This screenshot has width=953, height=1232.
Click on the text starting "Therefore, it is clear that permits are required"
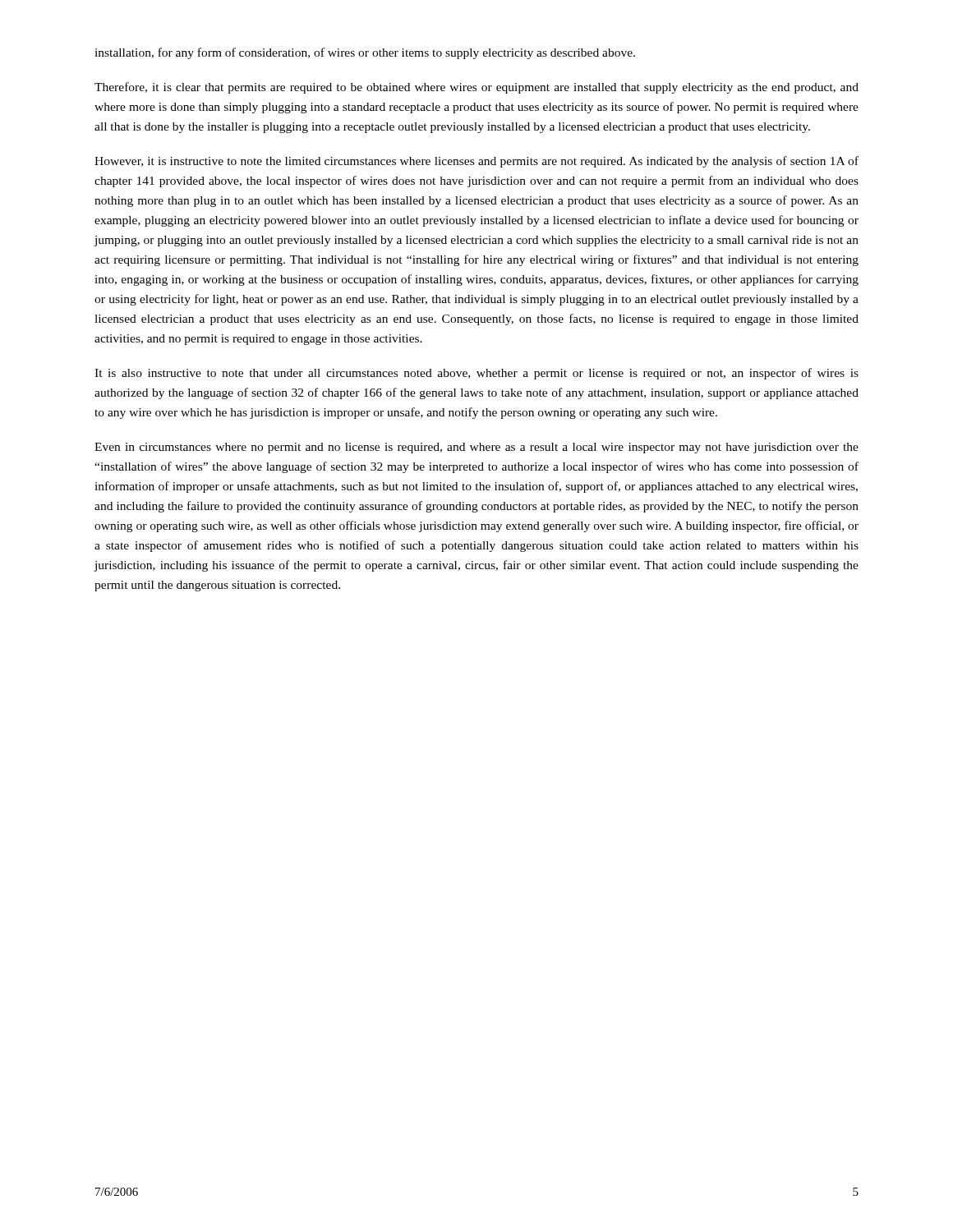pos(476,106)
